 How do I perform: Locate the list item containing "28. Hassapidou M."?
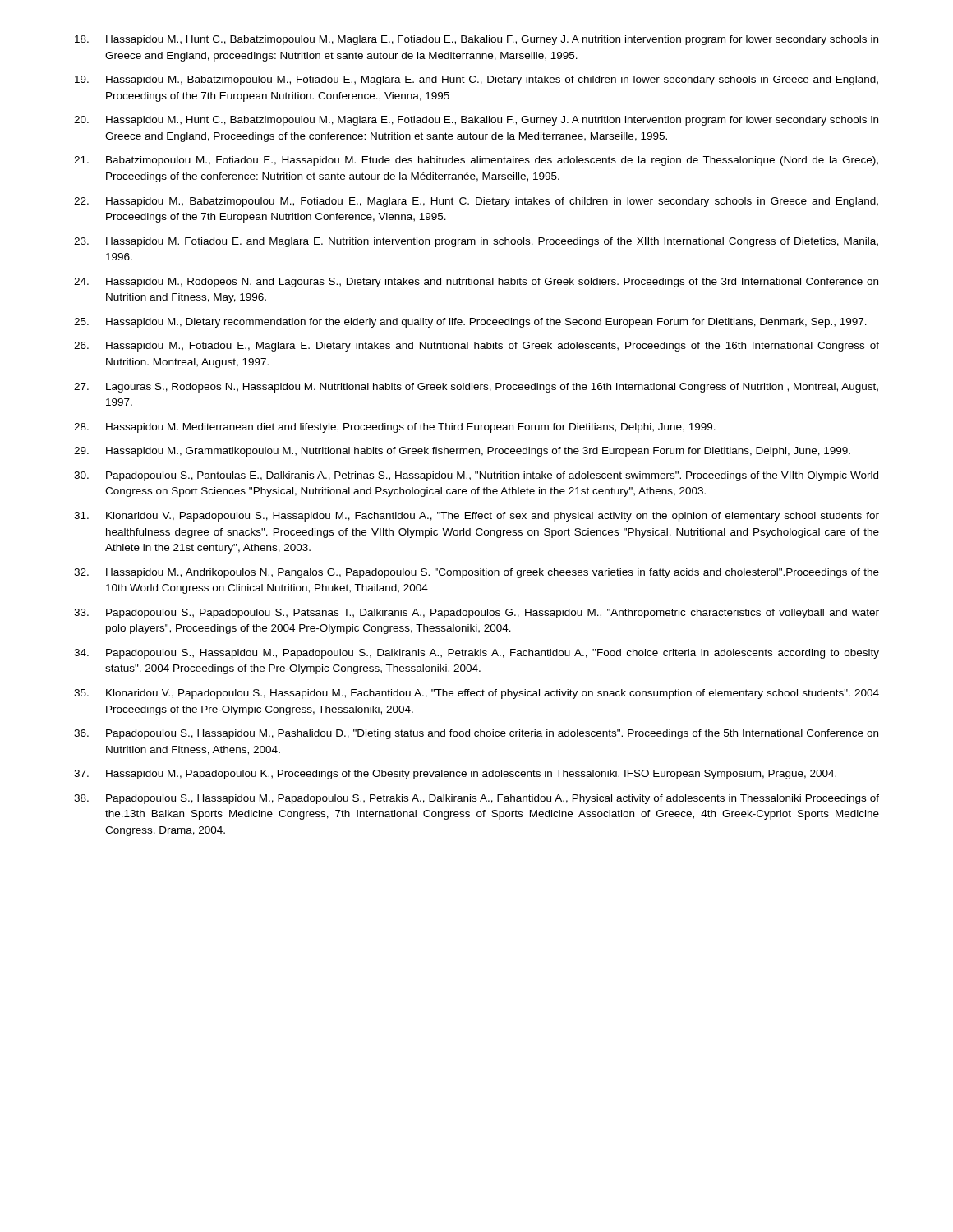click(x=476, y=427)
